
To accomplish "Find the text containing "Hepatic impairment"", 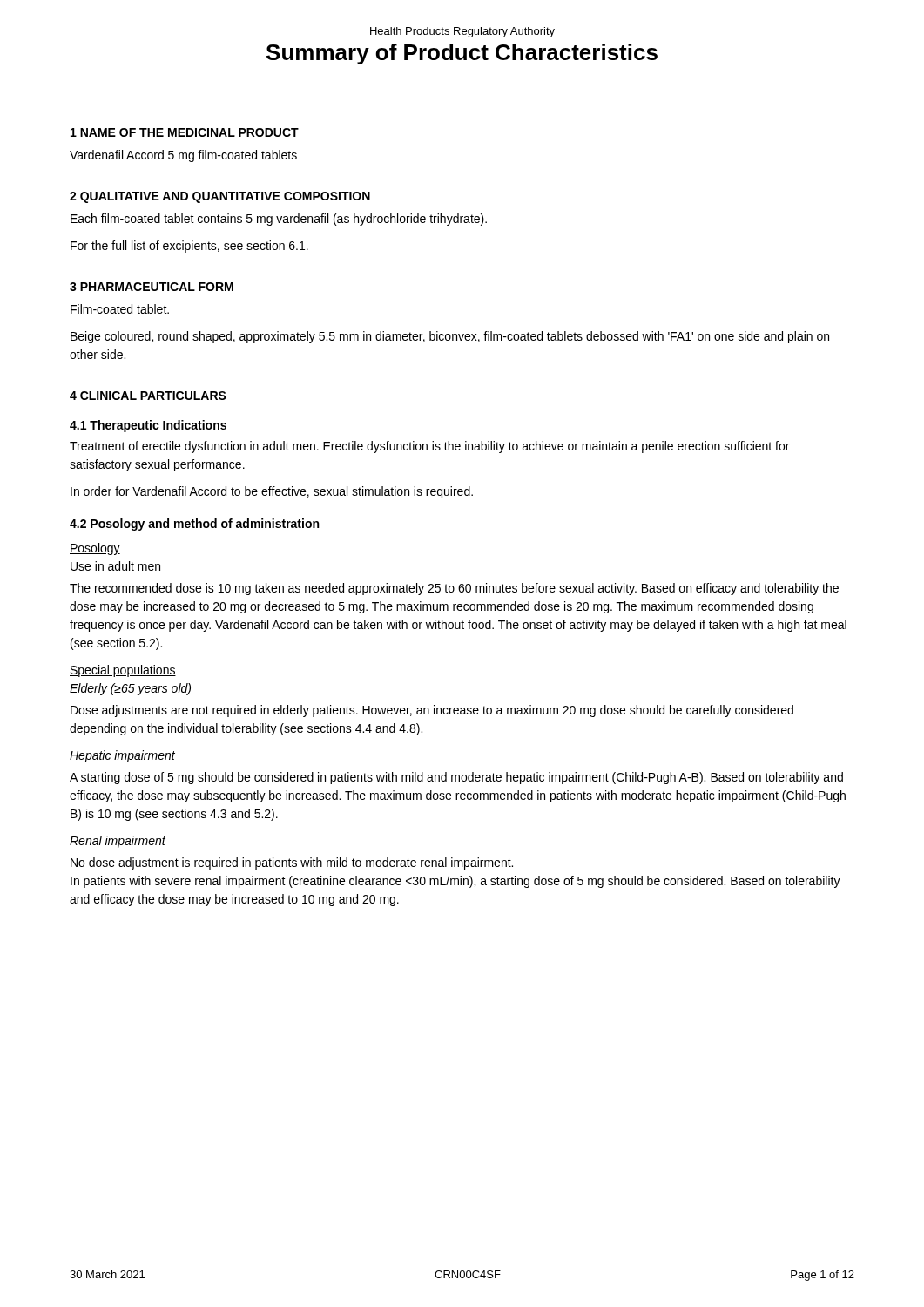I will (122, 755).
